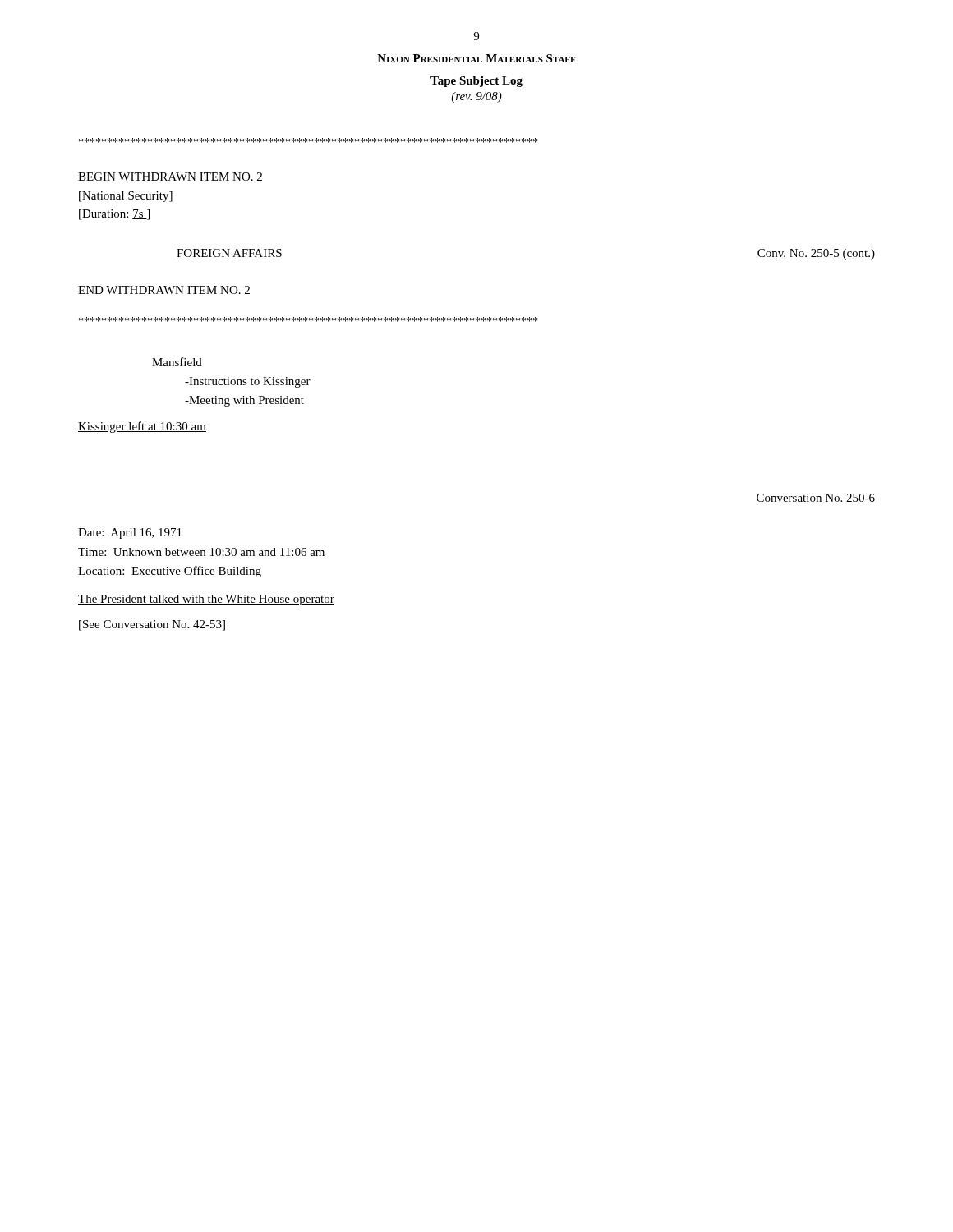Locate the text block containing "The President talked with the"
This screenshot has width=953, height=1232.
click(206, 599)
